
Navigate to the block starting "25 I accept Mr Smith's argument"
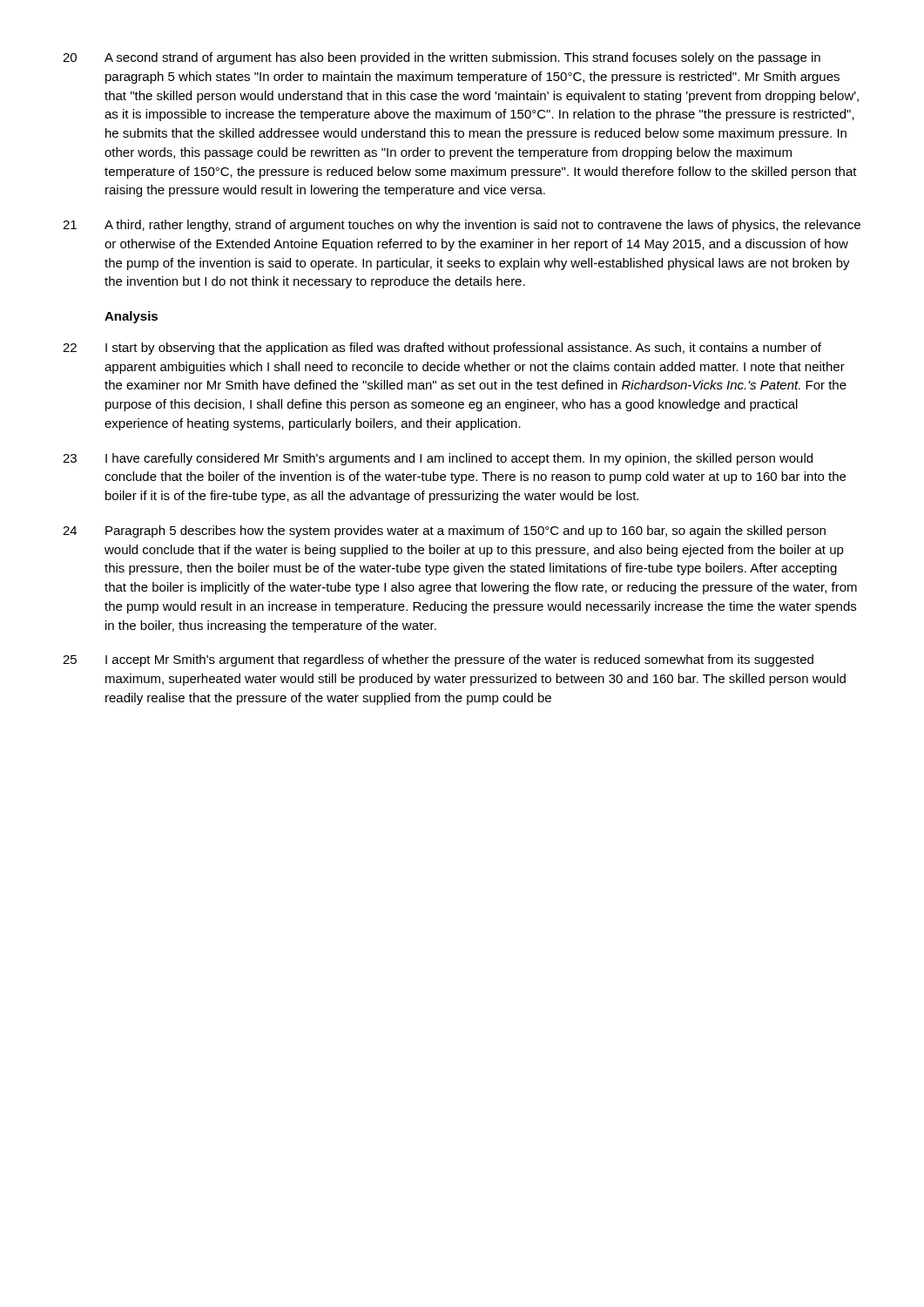[x=462, y=679]
